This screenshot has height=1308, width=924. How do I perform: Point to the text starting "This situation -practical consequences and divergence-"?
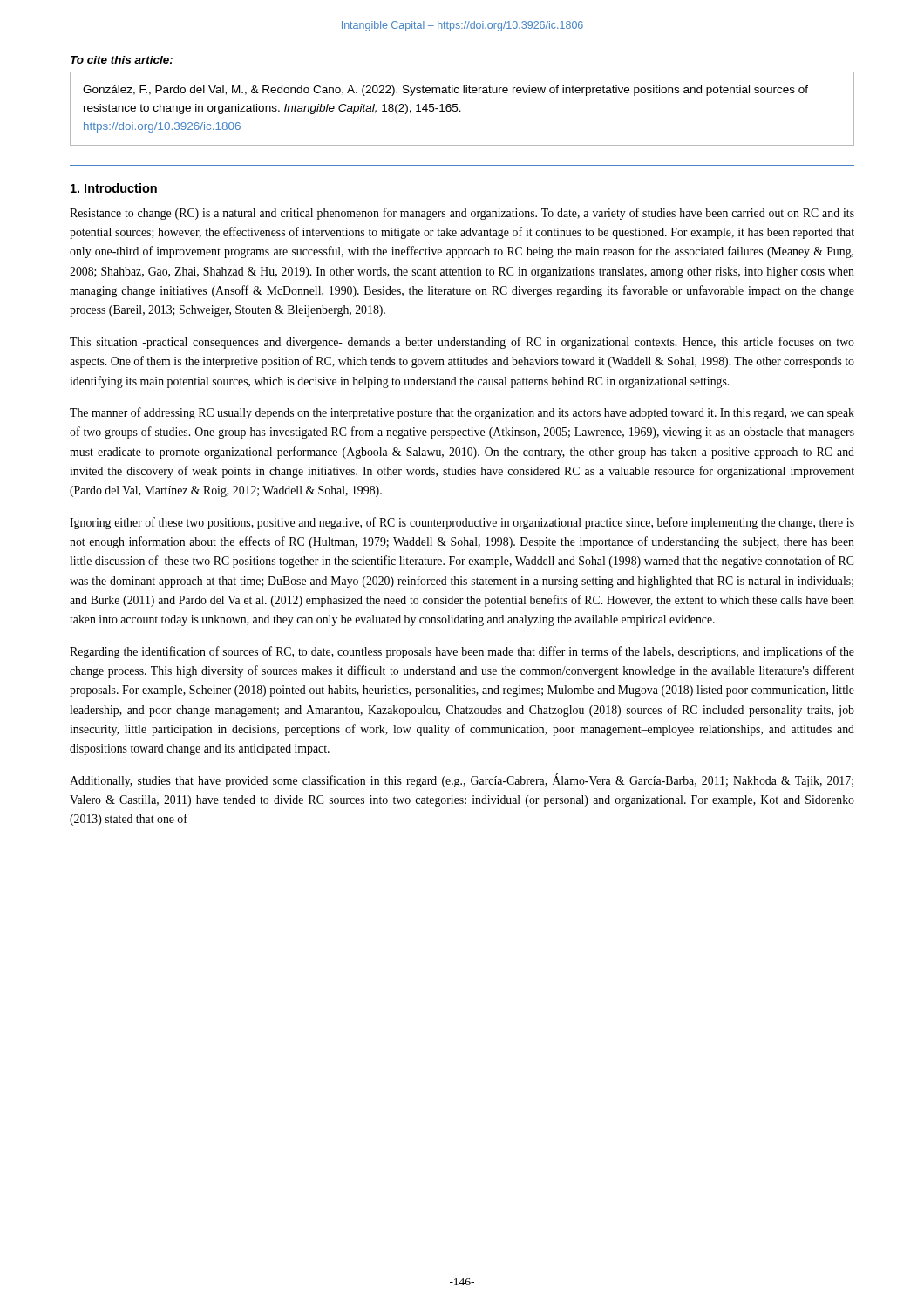click(x=462, y=362)
